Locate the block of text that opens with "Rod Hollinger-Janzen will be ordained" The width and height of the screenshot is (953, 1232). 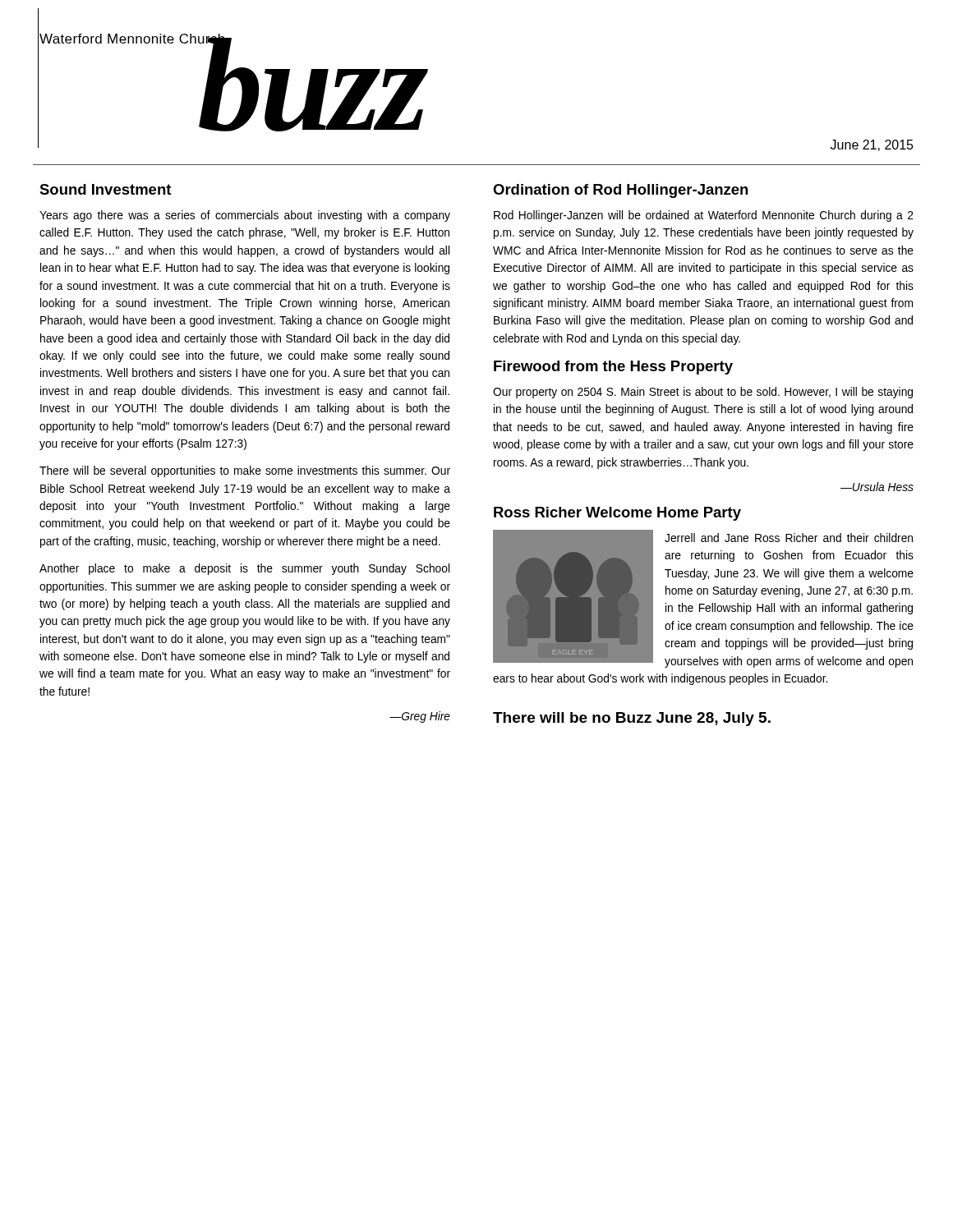point(703,277)
